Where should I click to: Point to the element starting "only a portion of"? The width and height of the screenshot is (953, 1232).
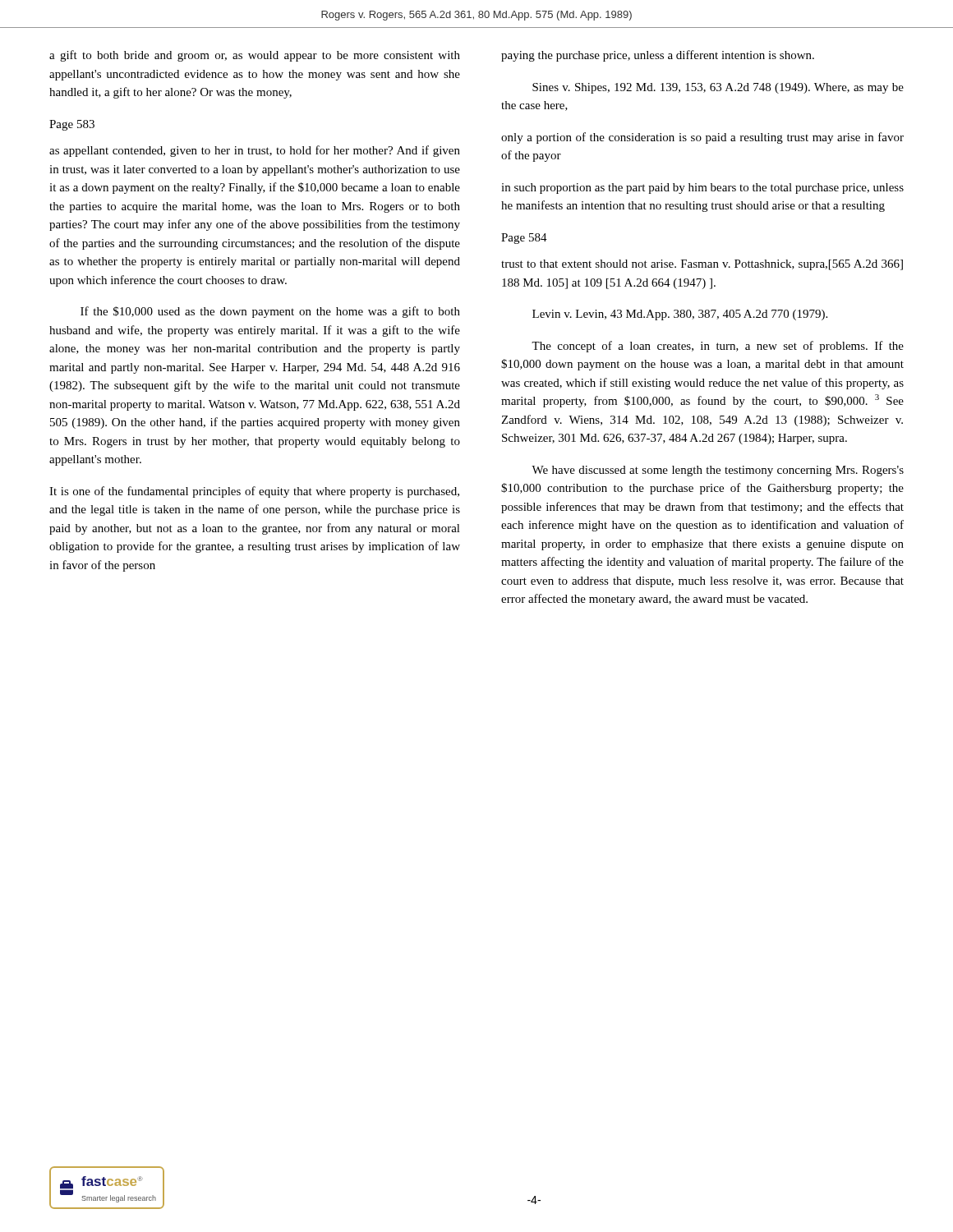[x=702, y=146]
